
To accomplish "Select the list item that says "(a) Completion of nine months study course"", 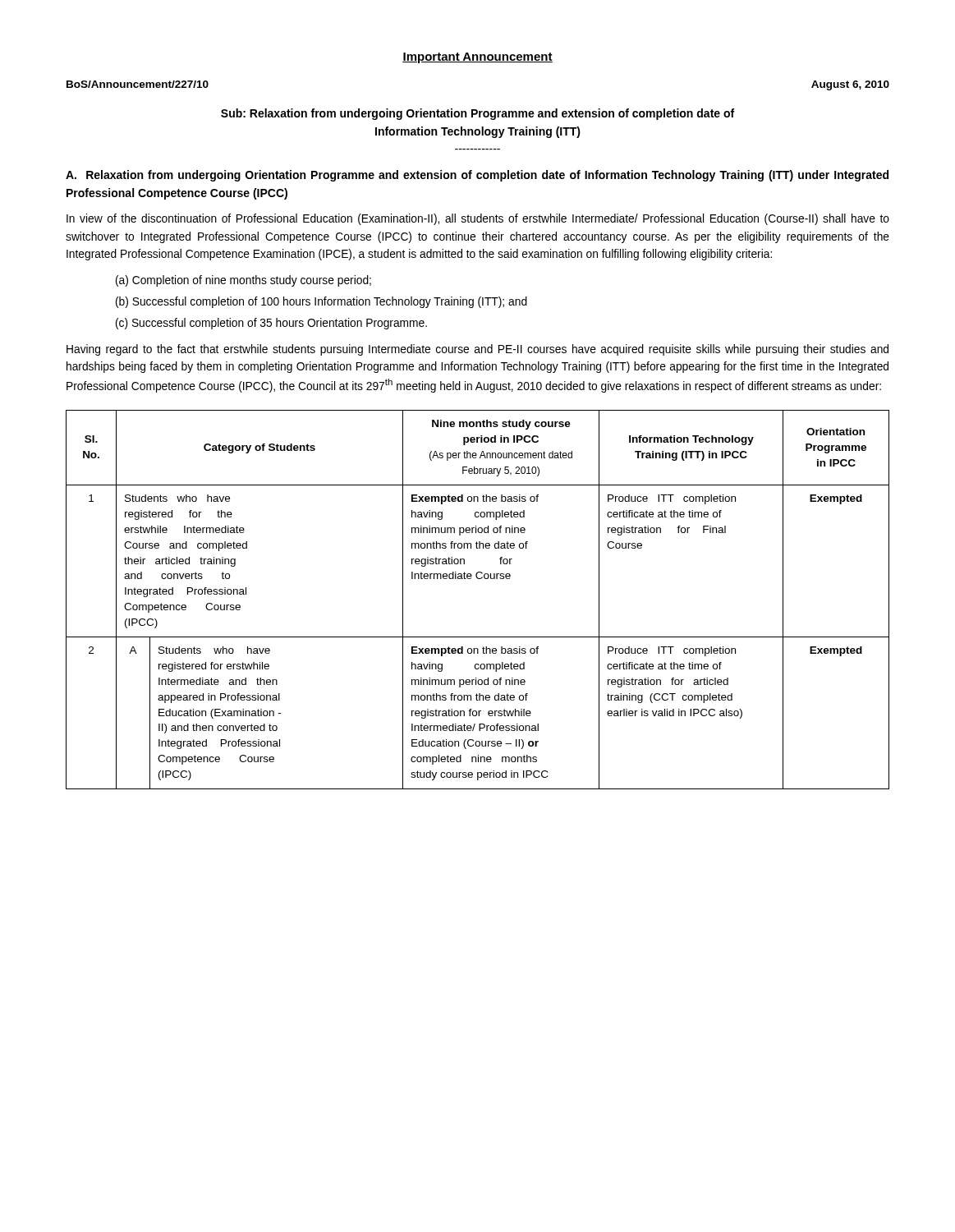I will (243, 280).
